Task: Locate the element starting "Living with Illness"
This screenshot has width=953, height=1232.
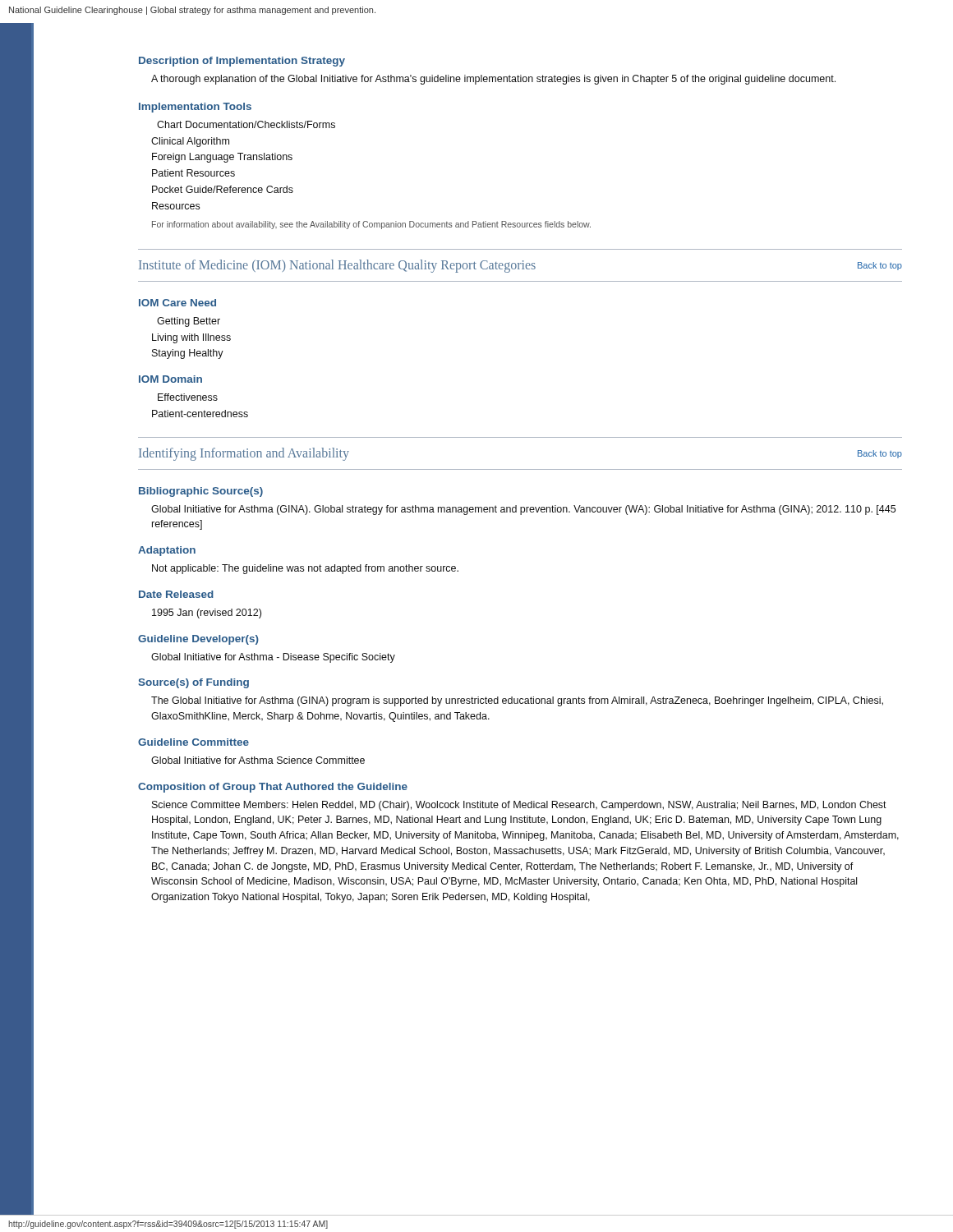Action: [x=191, y=337]
